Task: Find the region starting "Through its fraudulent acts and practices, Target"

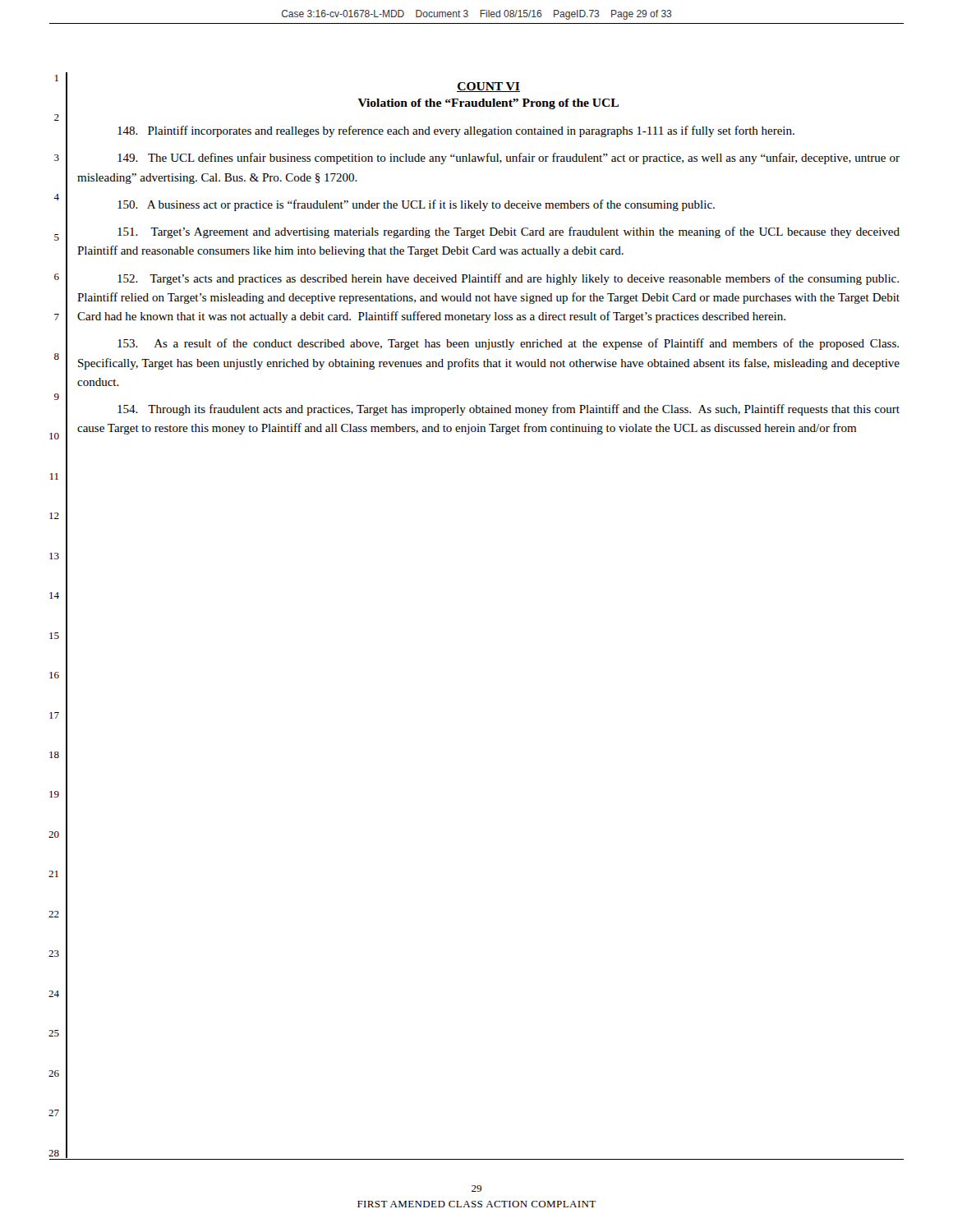Action: [x=488, y=419]
